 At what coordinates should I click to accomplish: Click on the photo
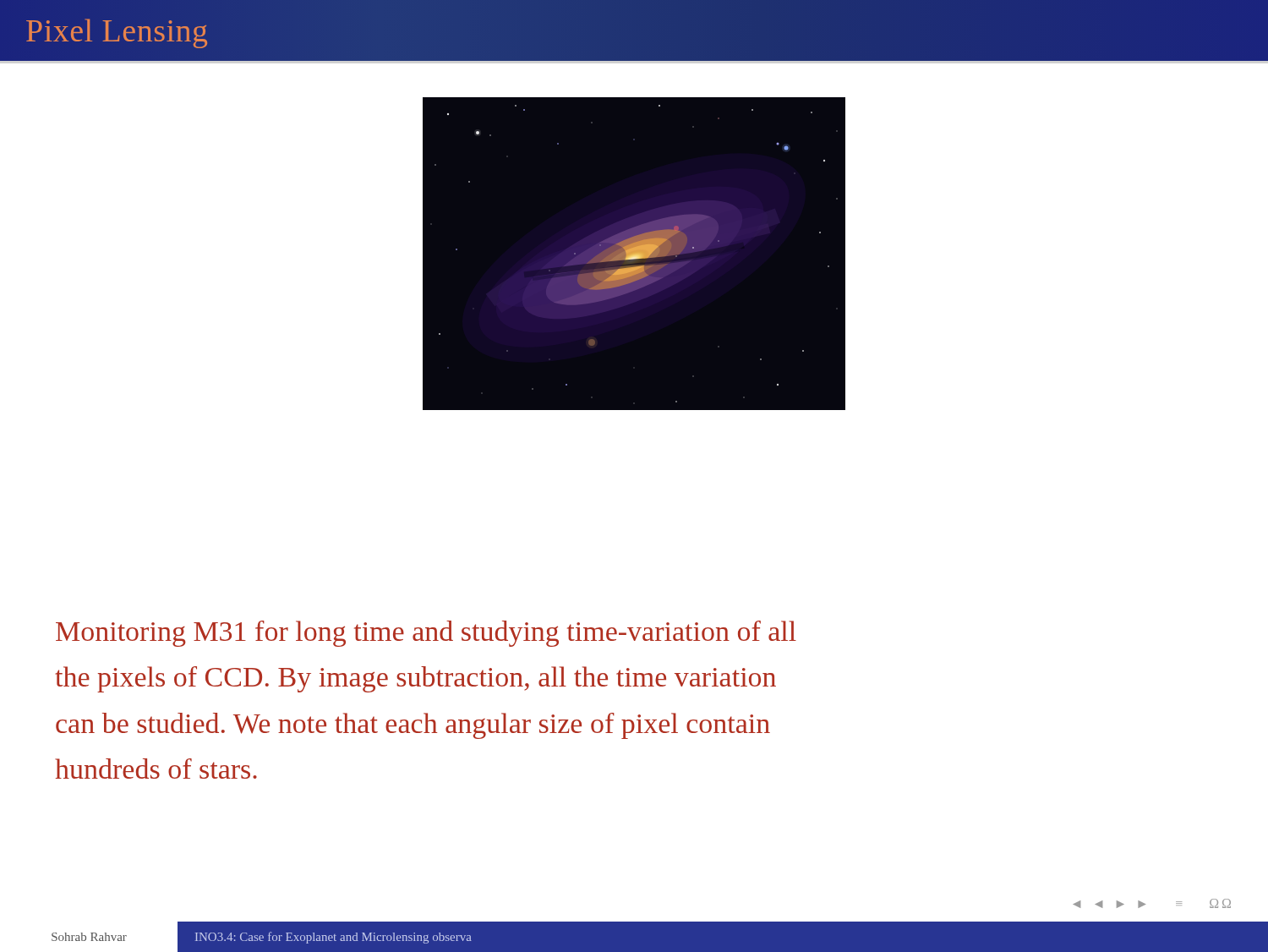[x=634, y=254]
